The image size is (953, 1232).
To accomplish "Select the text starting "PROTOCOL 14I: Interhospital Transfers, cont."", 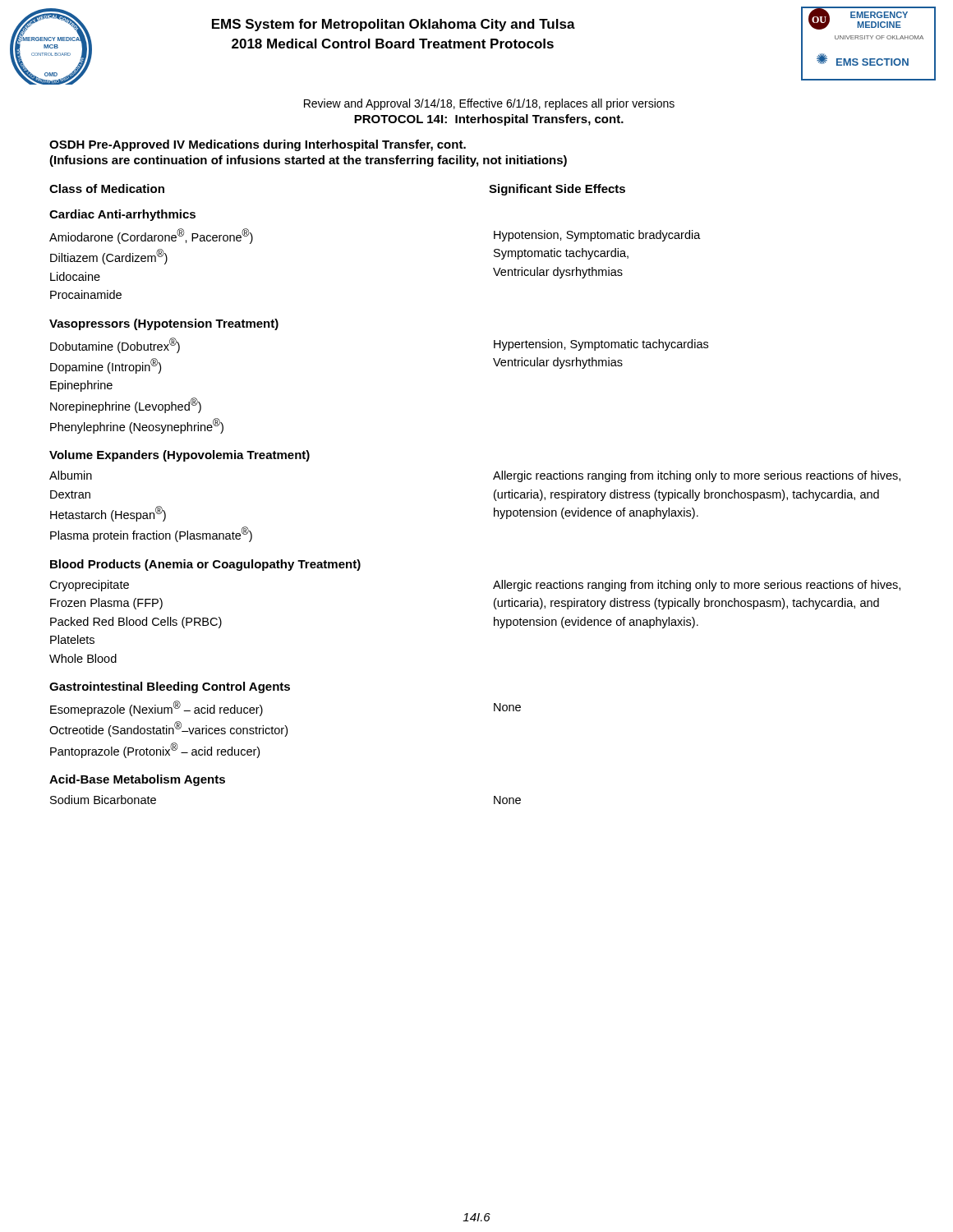I will tap(489, 119).
